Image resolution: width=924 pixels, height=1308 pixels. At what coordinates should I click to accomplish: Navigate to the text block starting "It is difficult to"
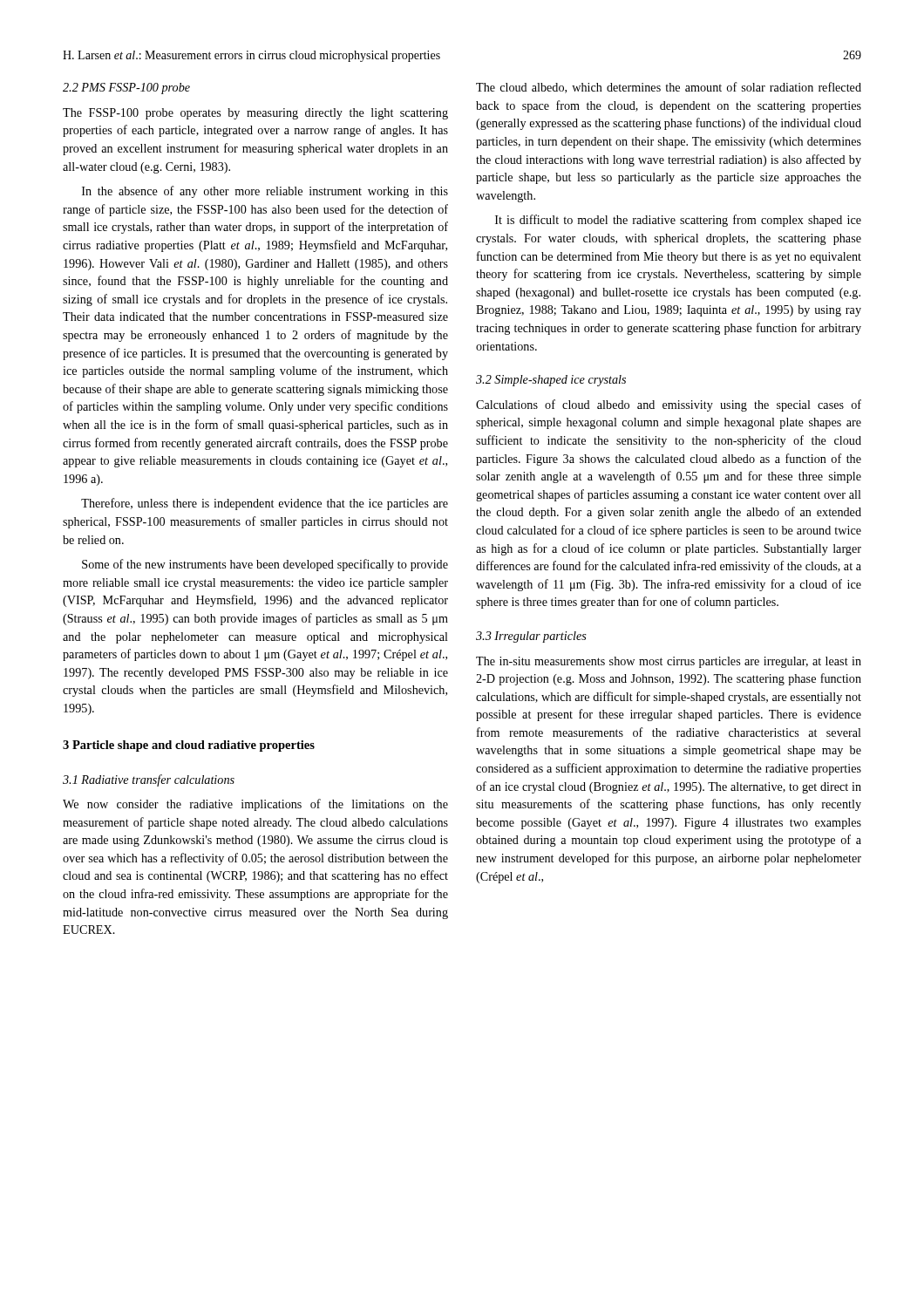[669, 283]
